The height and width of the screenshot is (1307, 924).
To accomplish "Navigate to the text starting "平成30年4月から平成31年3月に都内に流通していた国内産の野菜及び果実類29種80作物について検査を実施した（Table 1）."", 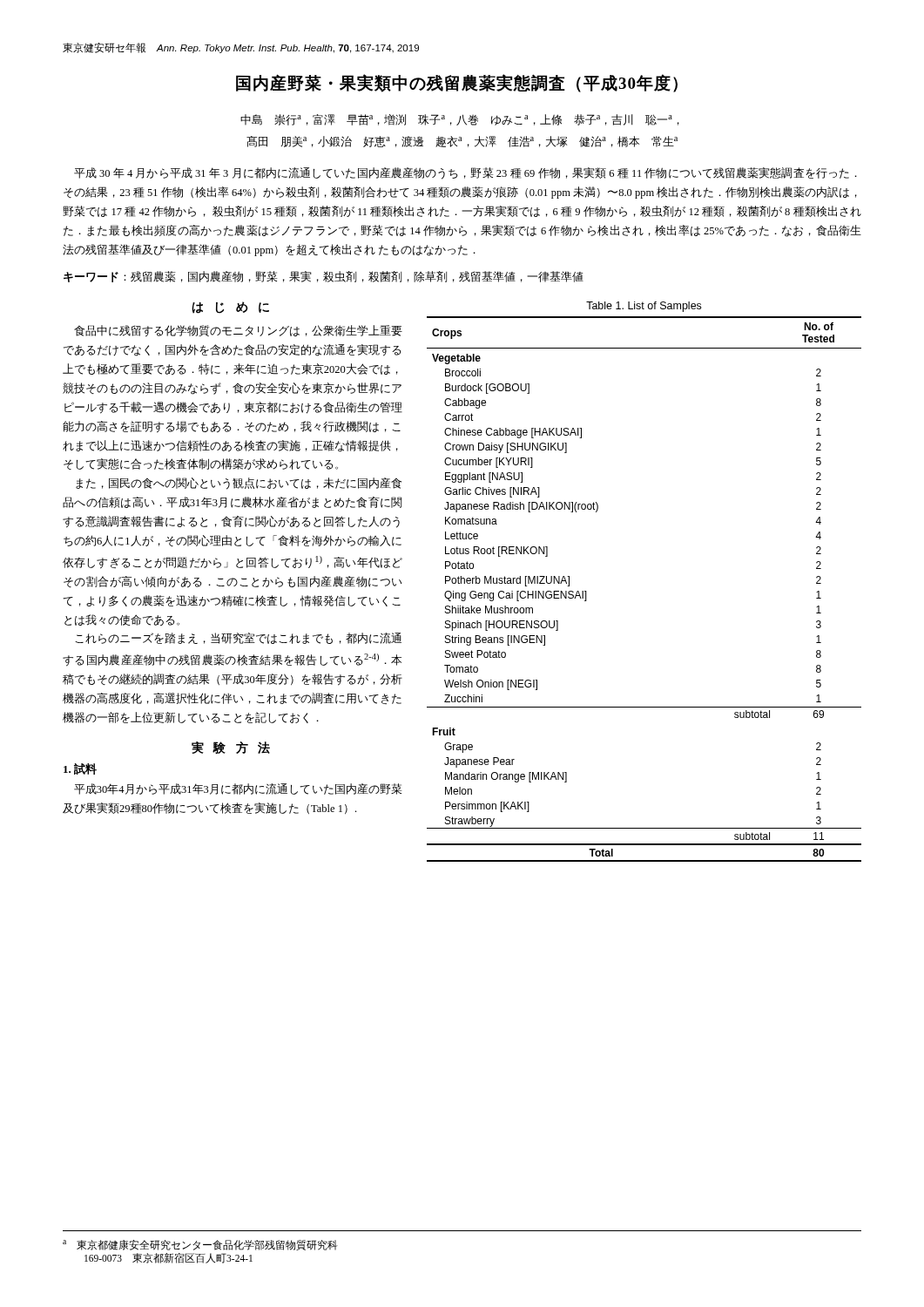I will click(233, 799).
